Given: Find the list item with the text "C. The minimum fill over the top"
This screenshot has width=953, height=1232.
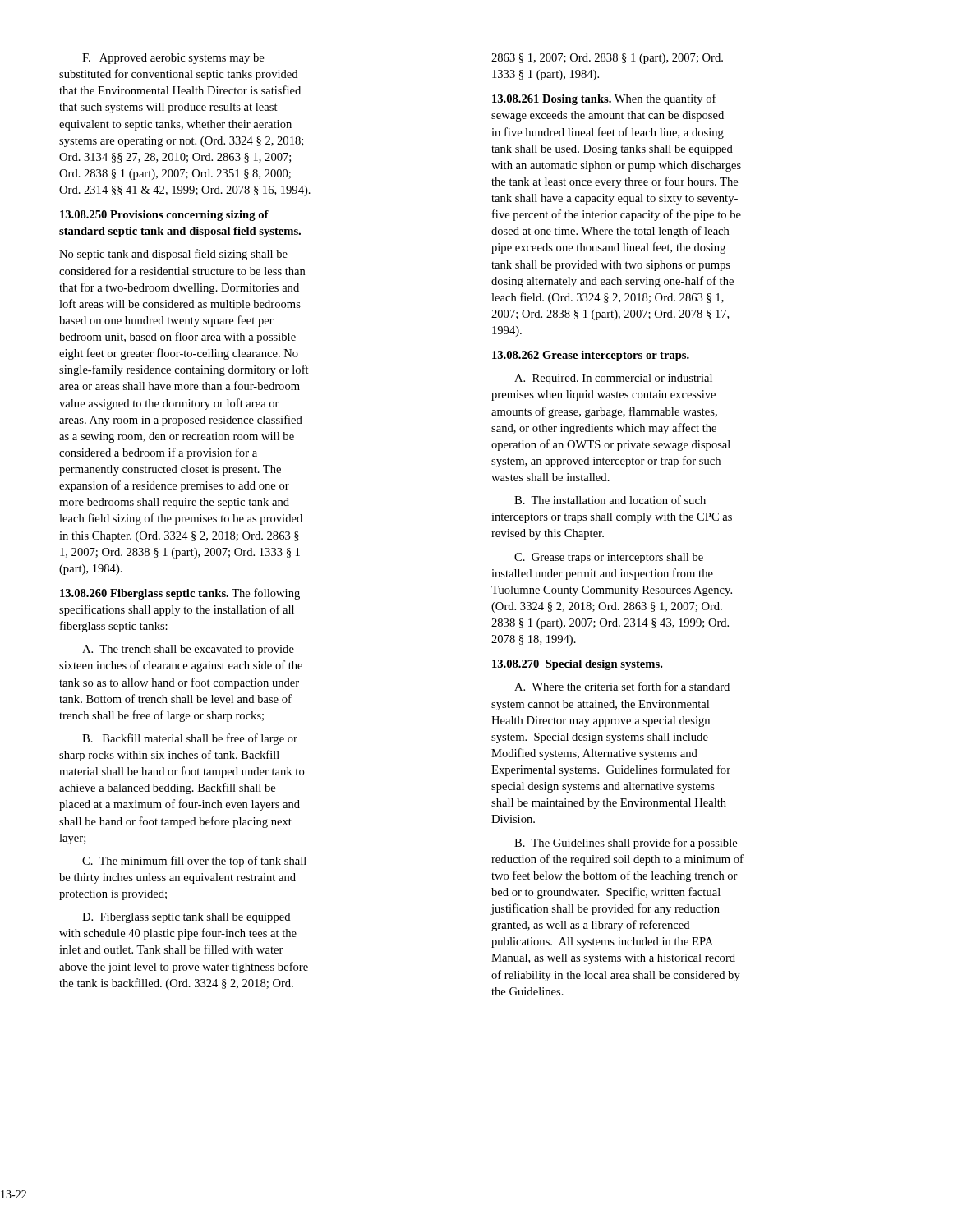Looking at the screenshot, I should [x=260, y=877].
